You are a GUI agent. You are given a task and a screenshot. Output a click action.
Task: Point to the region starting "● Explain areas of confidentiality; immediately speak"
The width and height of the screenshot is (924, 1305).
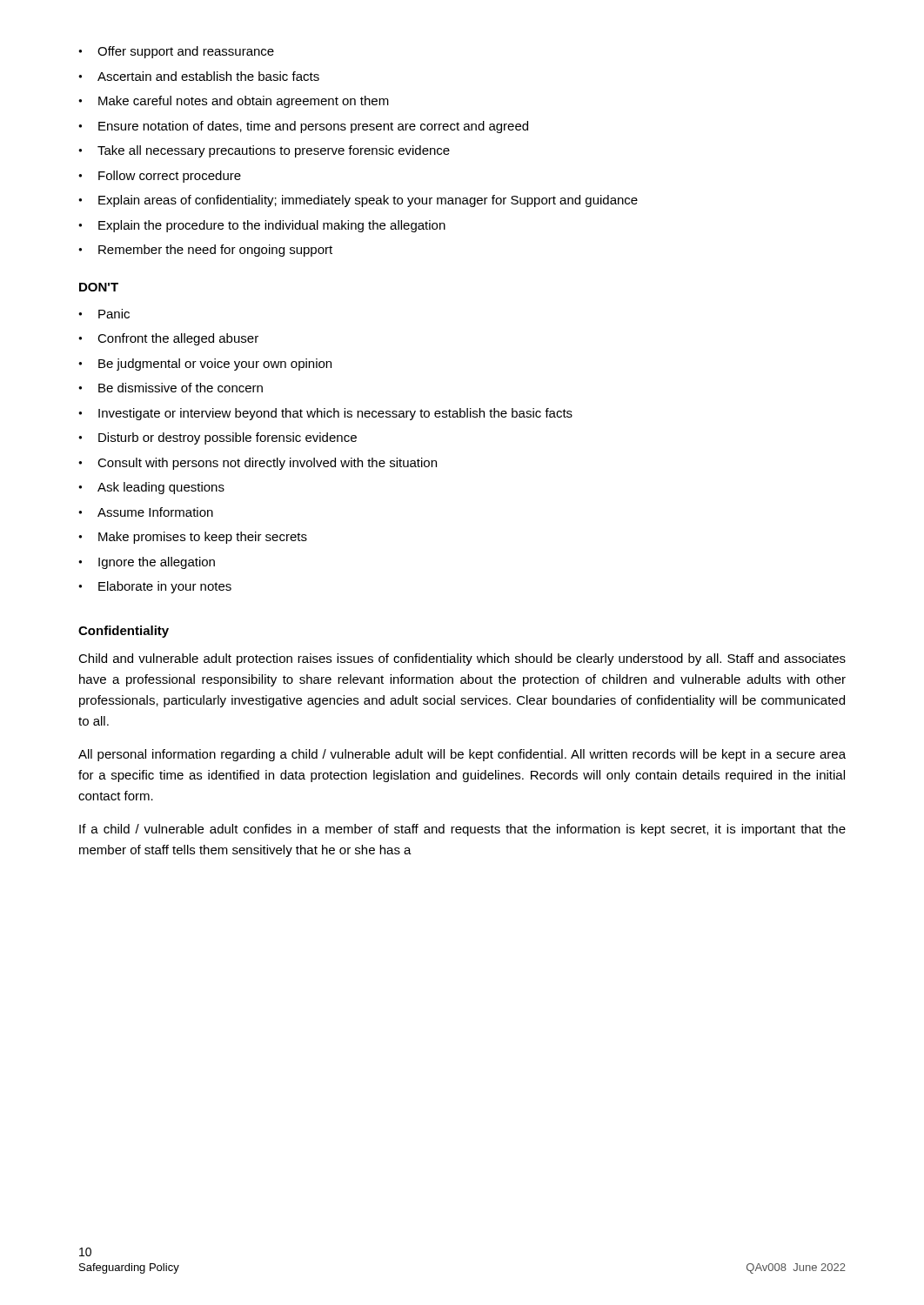point(462,200)
